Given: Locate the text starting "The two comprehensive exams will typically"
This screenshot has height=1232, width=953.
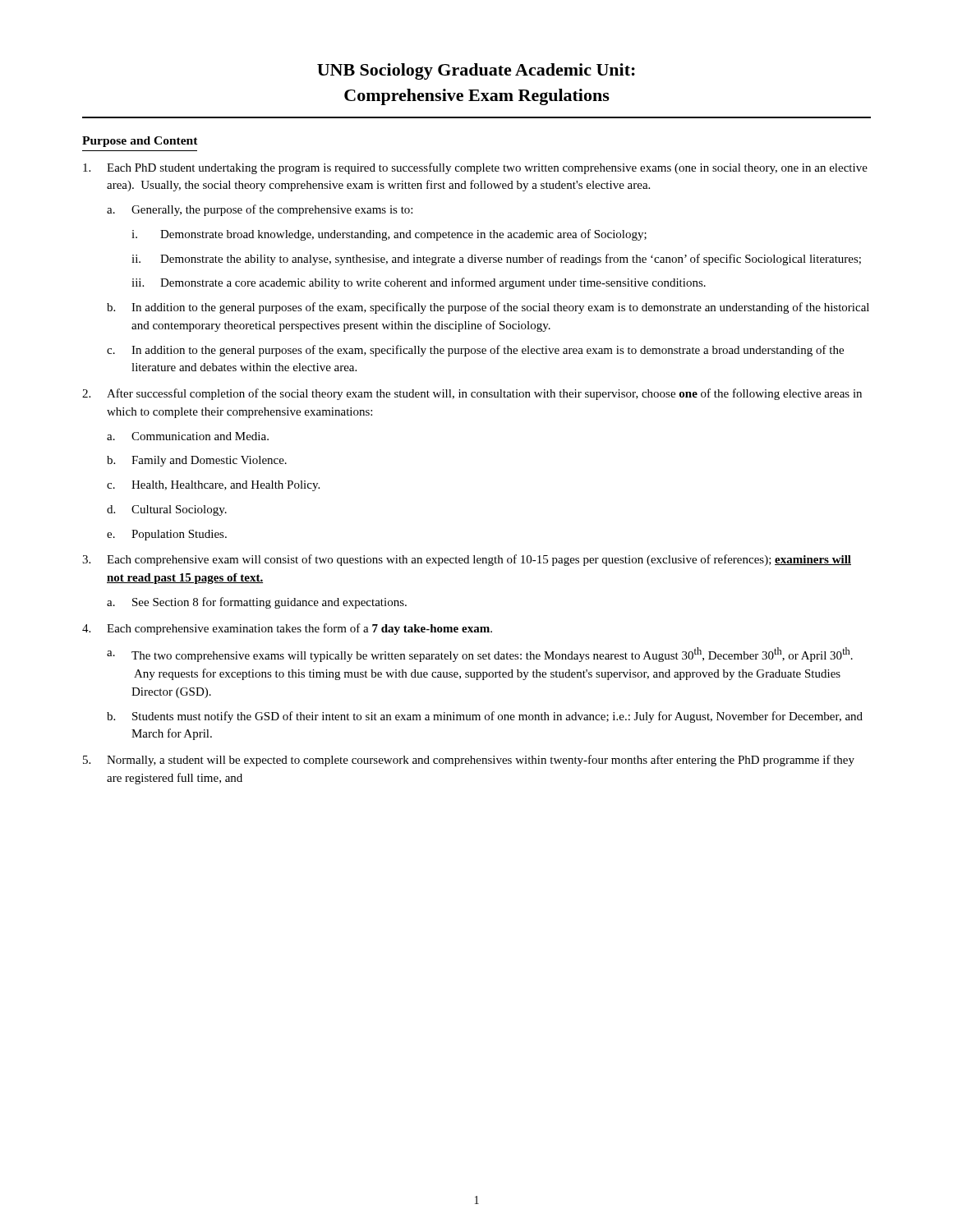Looking at the screenshot, I should pos(492,672).
